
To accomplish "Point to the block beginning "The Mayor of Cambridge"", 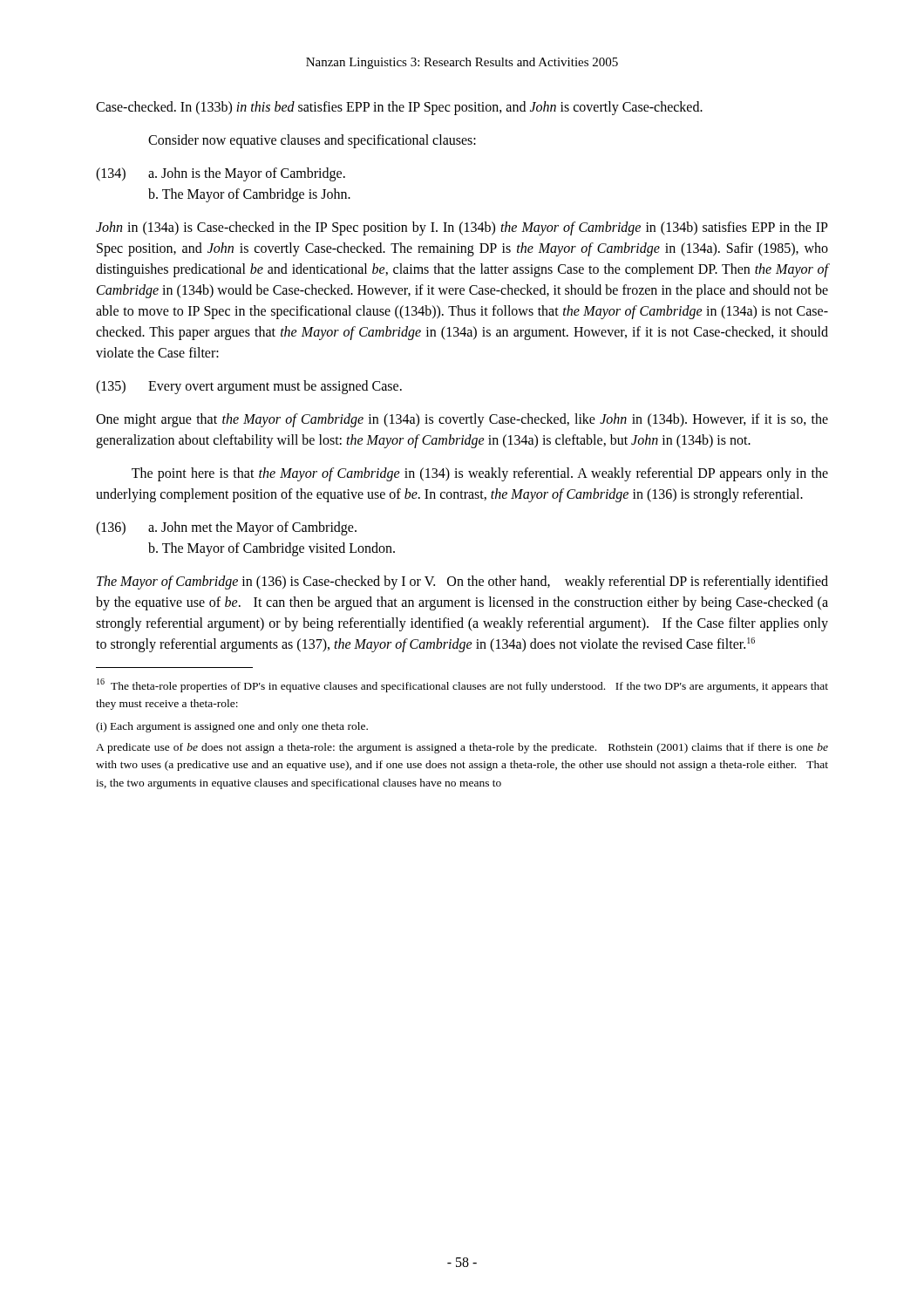I will coord(462,612).
